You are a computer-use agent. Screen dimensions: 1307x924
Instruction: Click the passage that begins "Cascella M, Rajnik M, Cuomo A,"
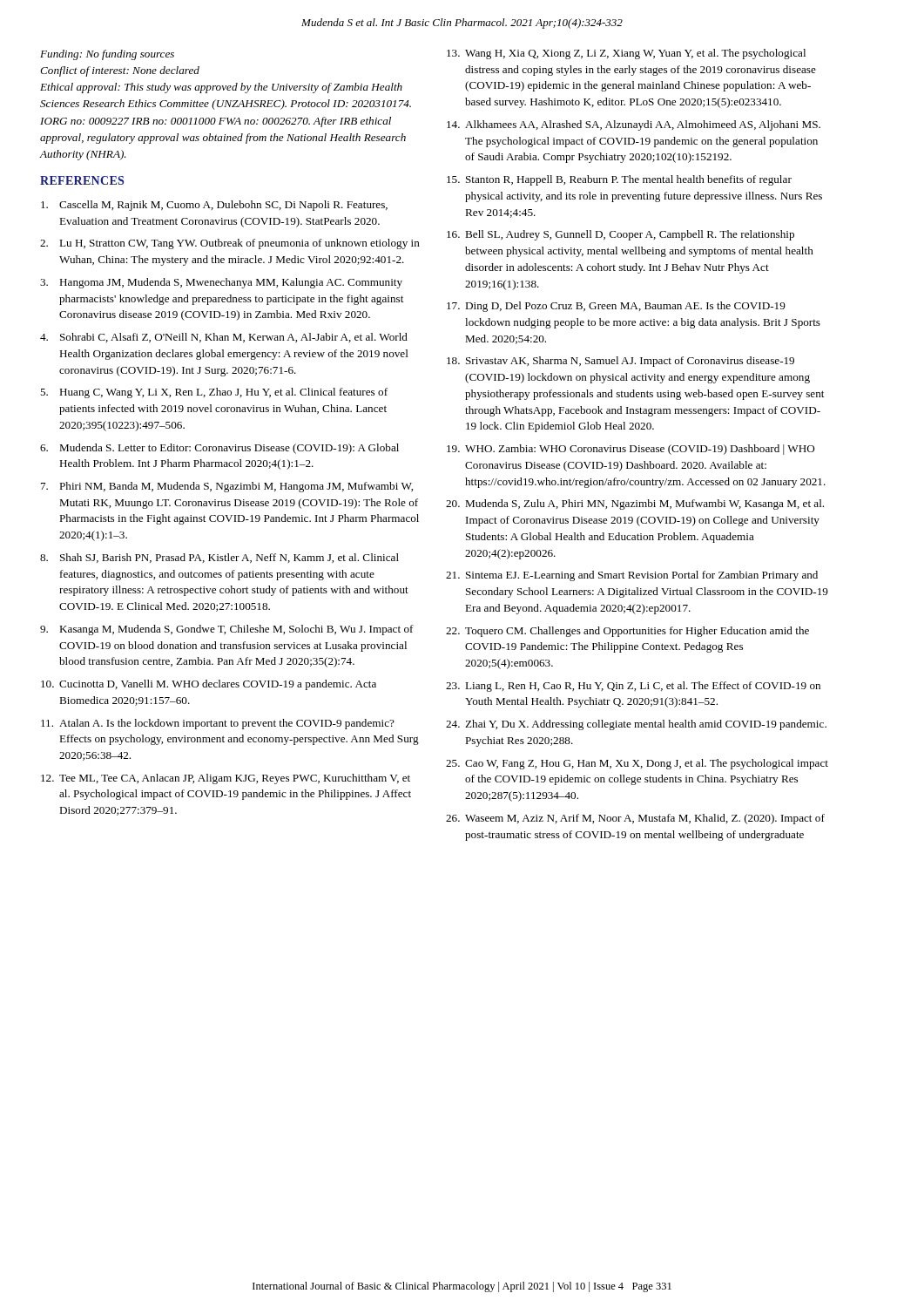(232, 213)
